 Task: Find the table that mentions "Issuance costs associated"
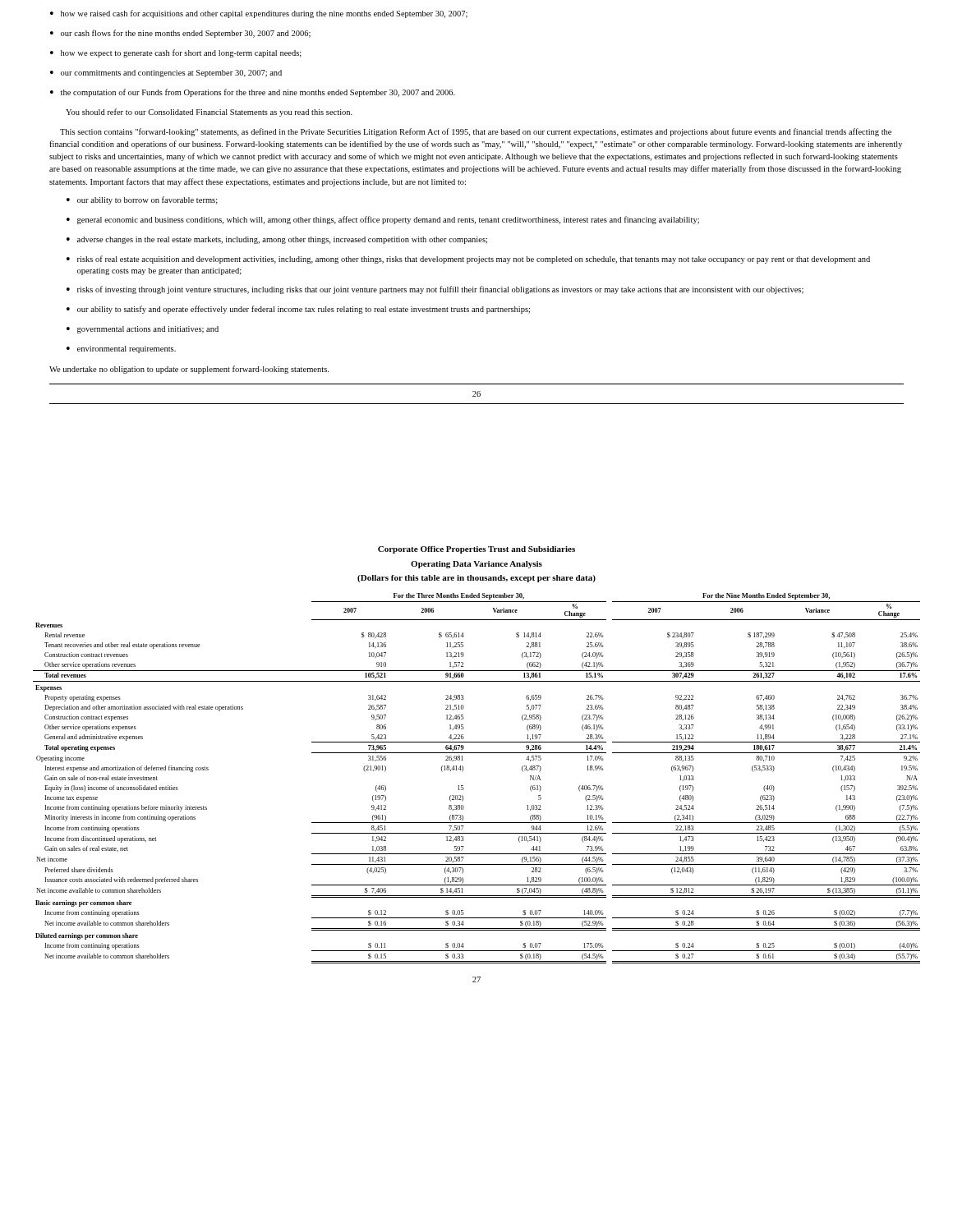[476, 777]
